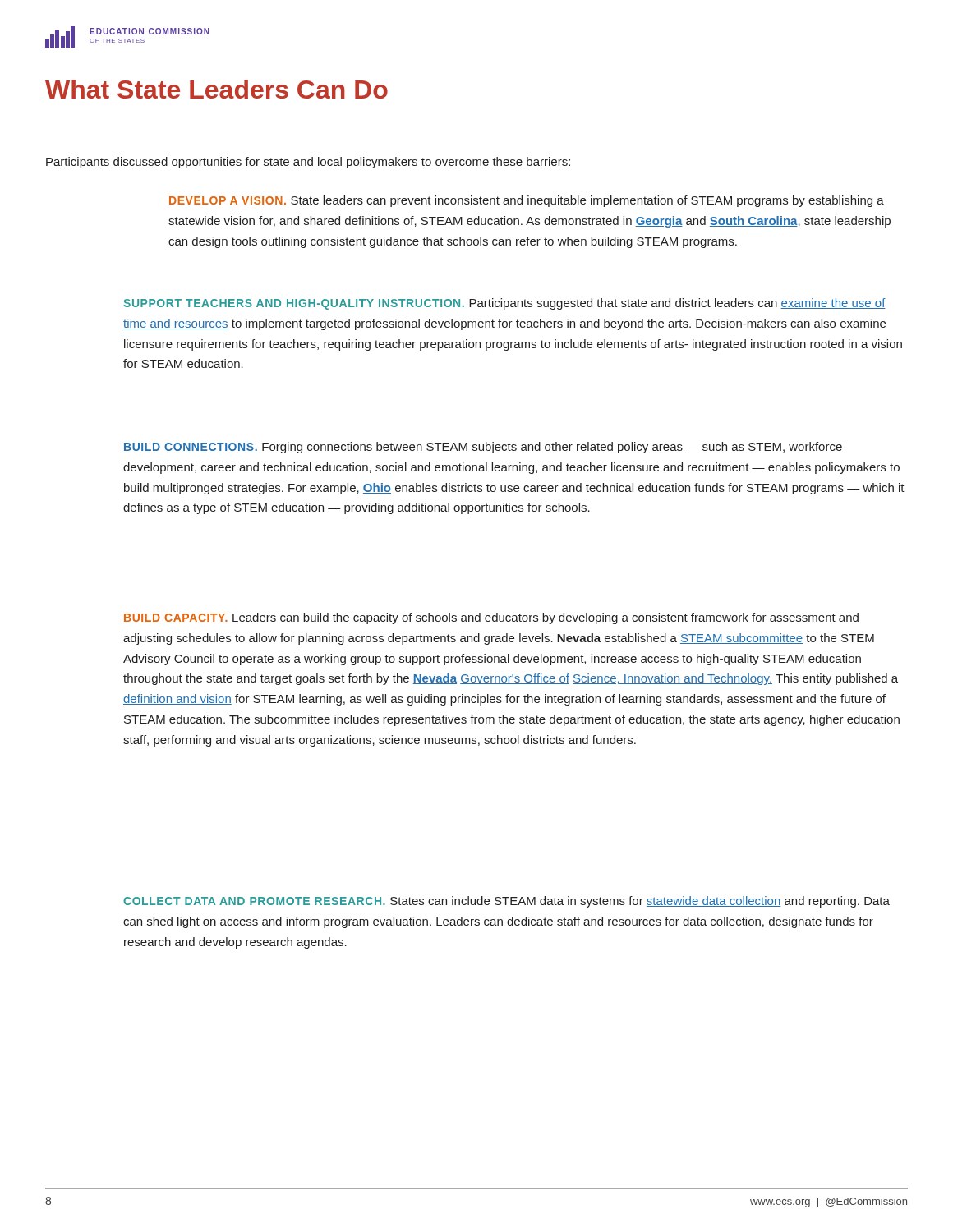
Task: Locate the text starting "What State Leaders Can Do"
Action: (x=216, y=89)
